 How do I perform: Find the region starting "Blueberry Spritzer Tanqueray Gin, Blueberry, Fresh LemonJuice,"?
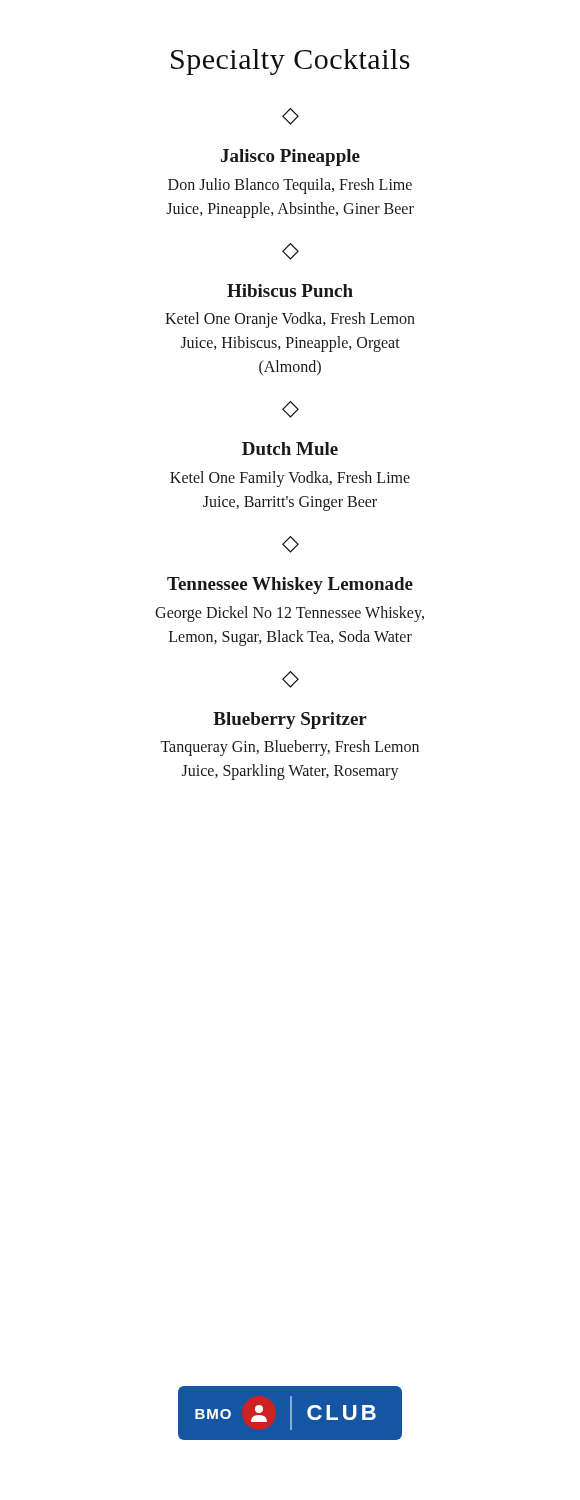coord(290,745)
